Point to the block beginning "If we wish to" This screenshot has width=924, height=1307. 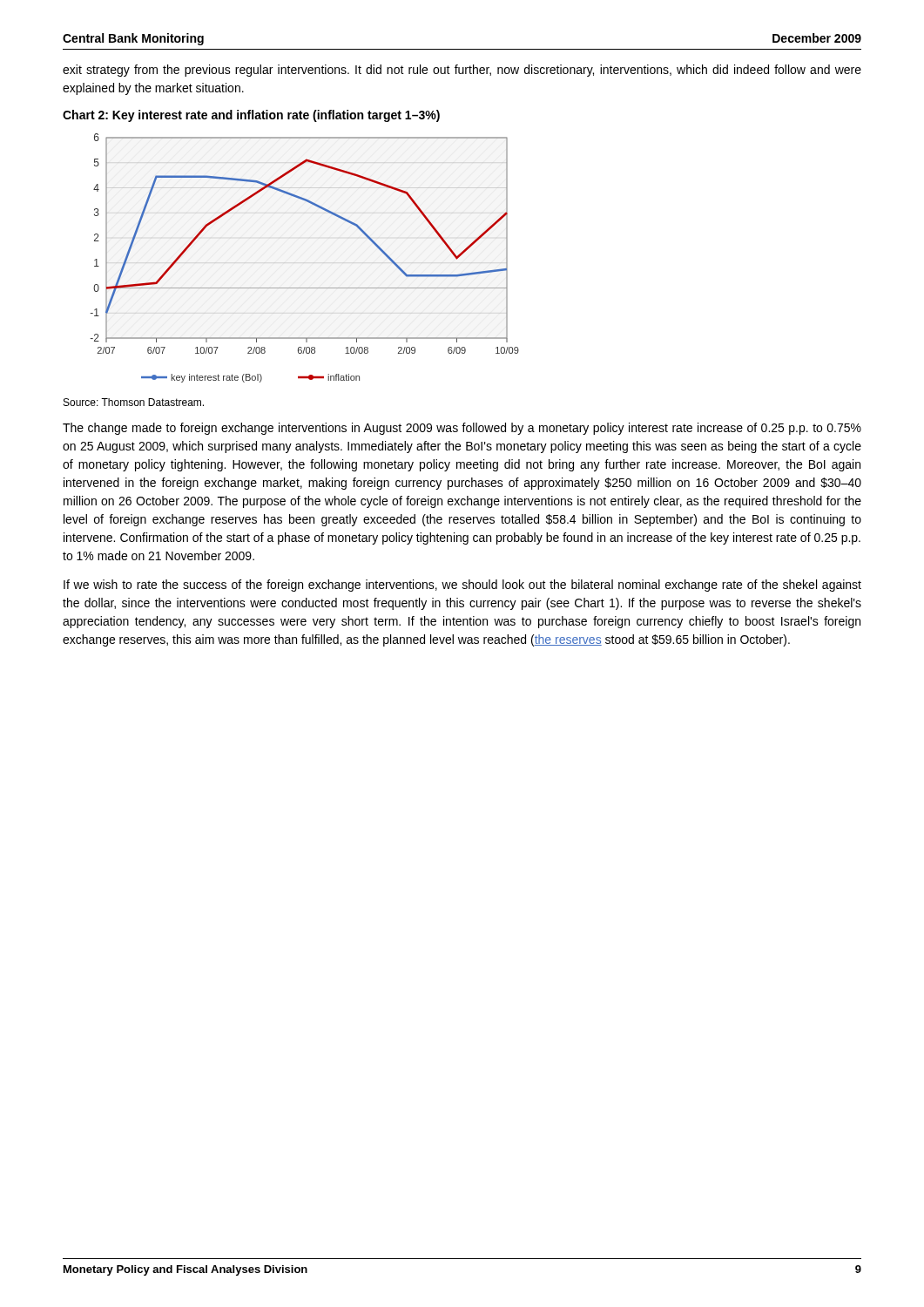click(462, 612)
